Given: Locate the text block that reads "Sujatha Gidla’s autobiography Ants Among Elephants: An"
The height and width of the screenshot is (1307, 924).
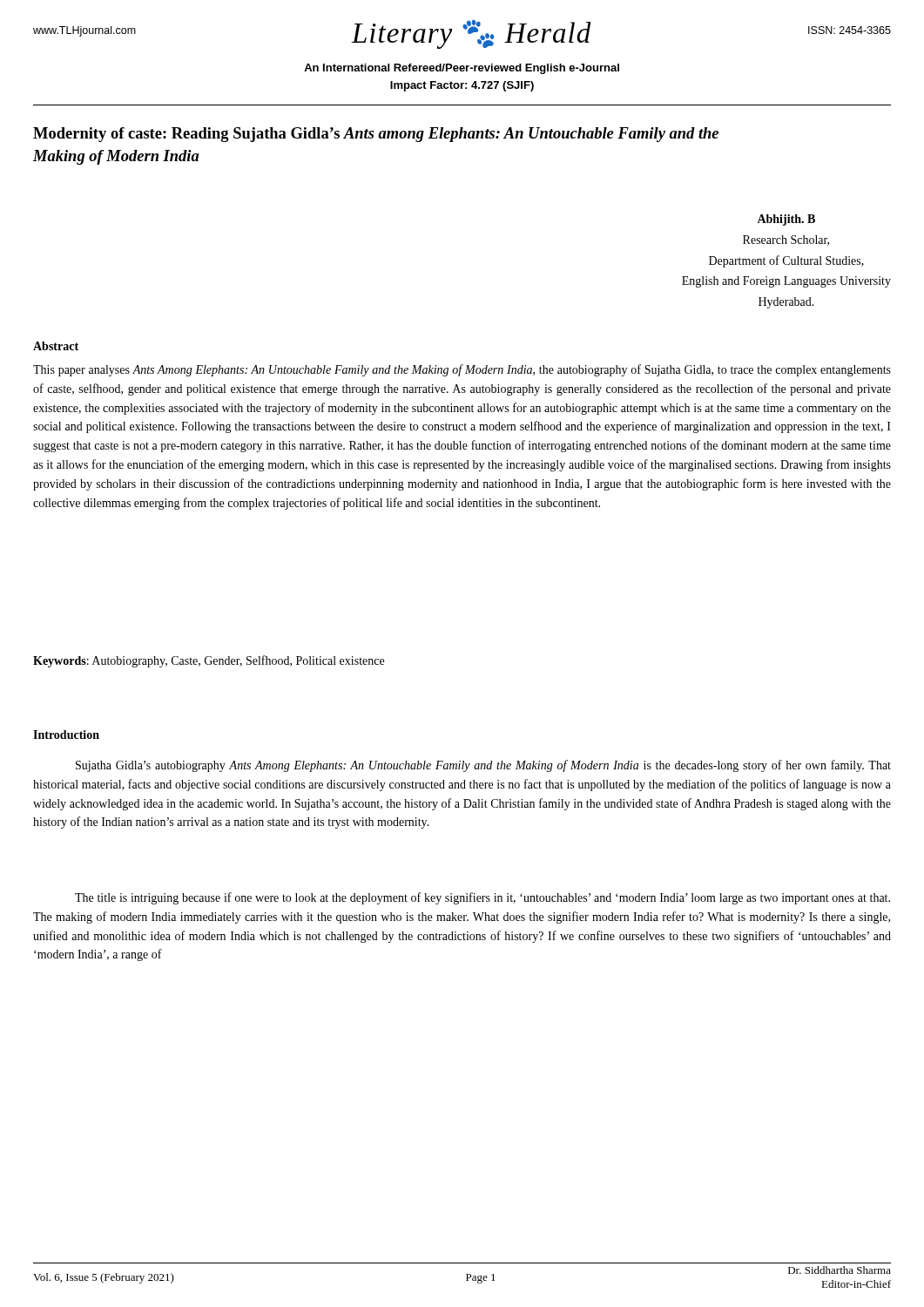Looking at the screenshot, I should coord(462,794).
